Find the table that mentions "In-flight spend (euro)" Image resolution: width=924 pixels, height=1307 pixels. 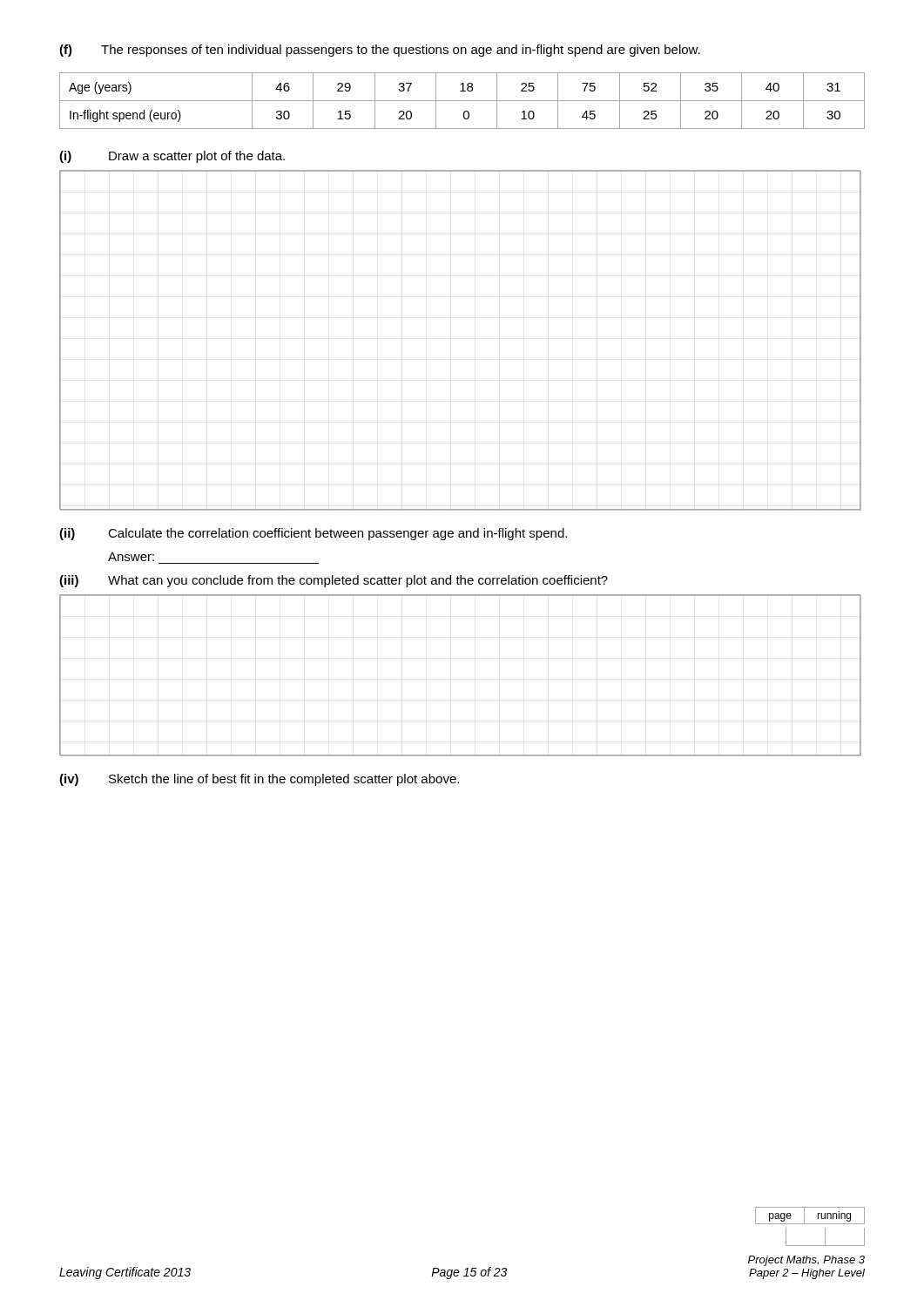(x=462, y=101)
